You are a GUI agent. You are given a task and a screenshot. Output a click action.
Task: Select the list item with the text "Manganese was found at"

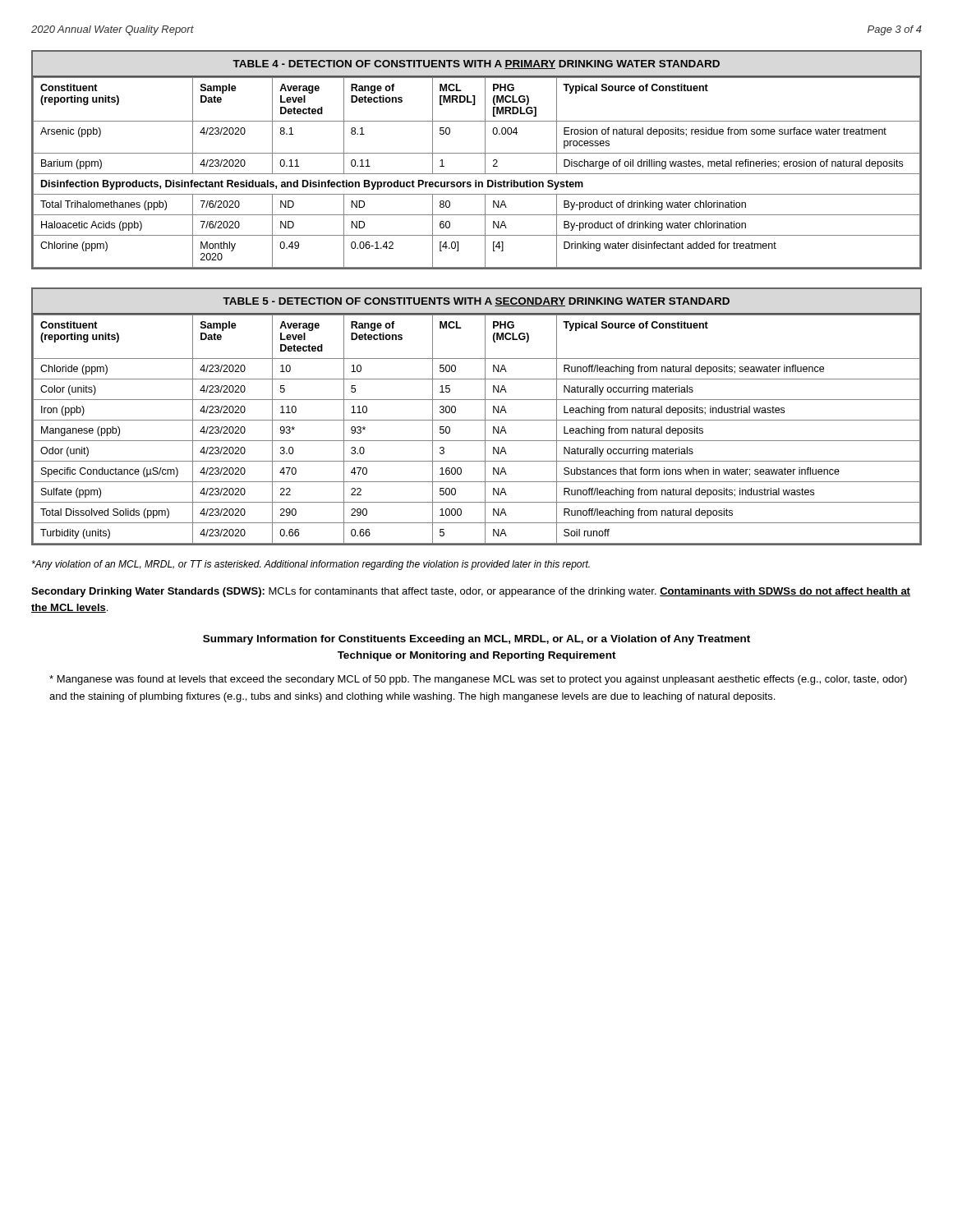(478, 687)
